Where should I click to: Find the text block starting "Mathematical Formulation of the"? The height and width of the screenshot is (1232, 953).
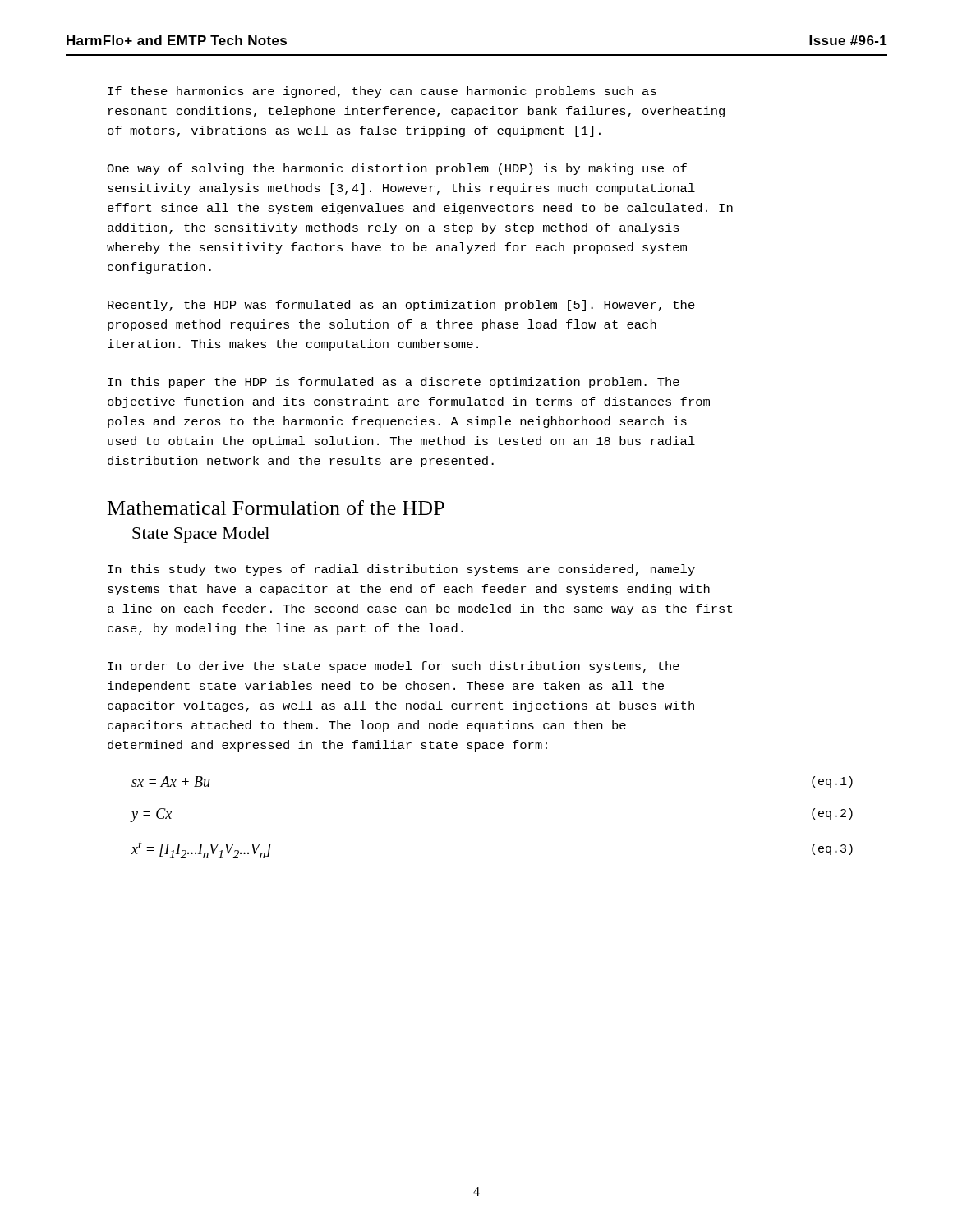point(276,508)
